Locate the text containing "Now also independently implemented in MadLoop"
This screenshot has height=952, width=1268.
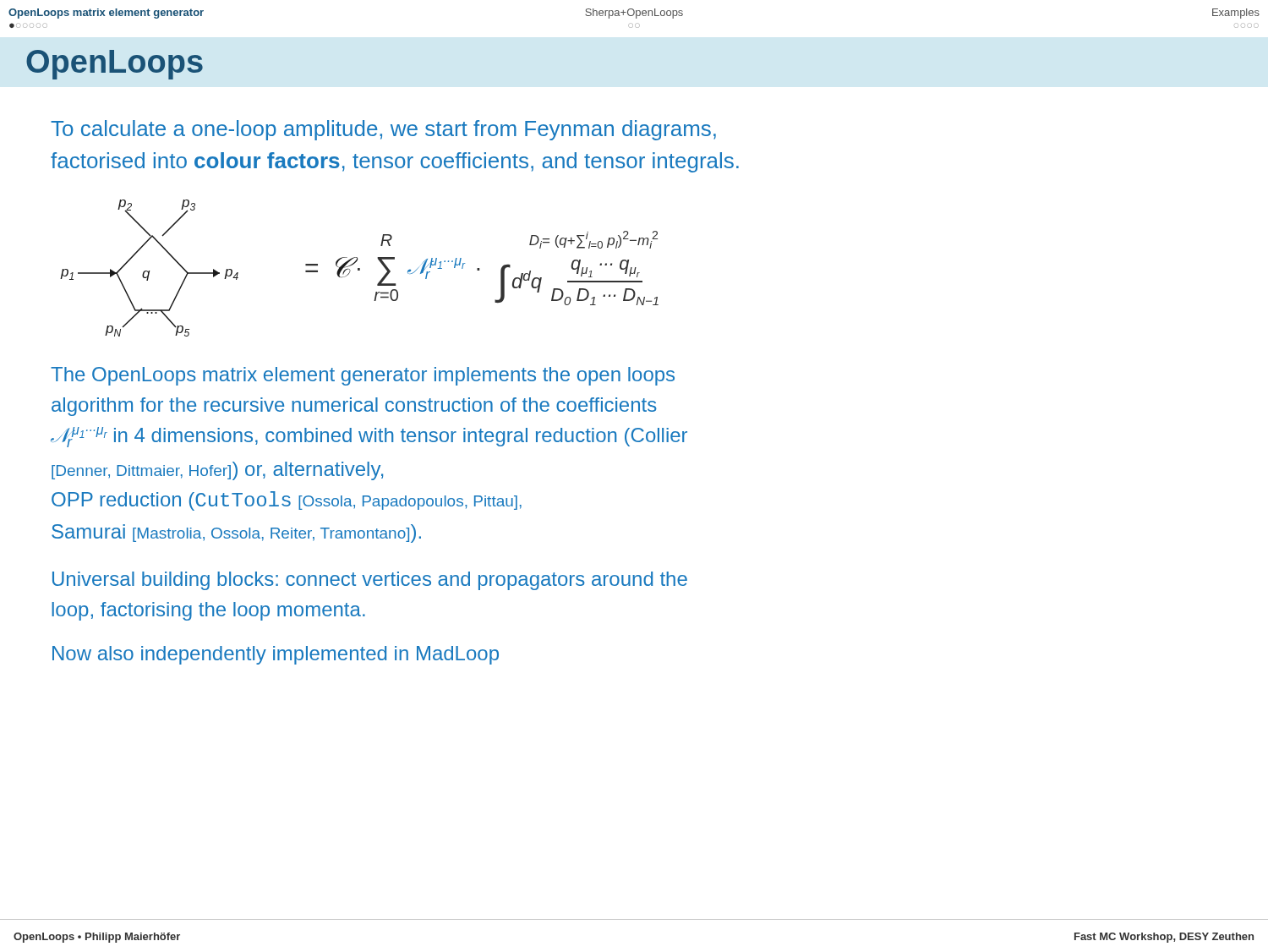(x=275, y=653)
